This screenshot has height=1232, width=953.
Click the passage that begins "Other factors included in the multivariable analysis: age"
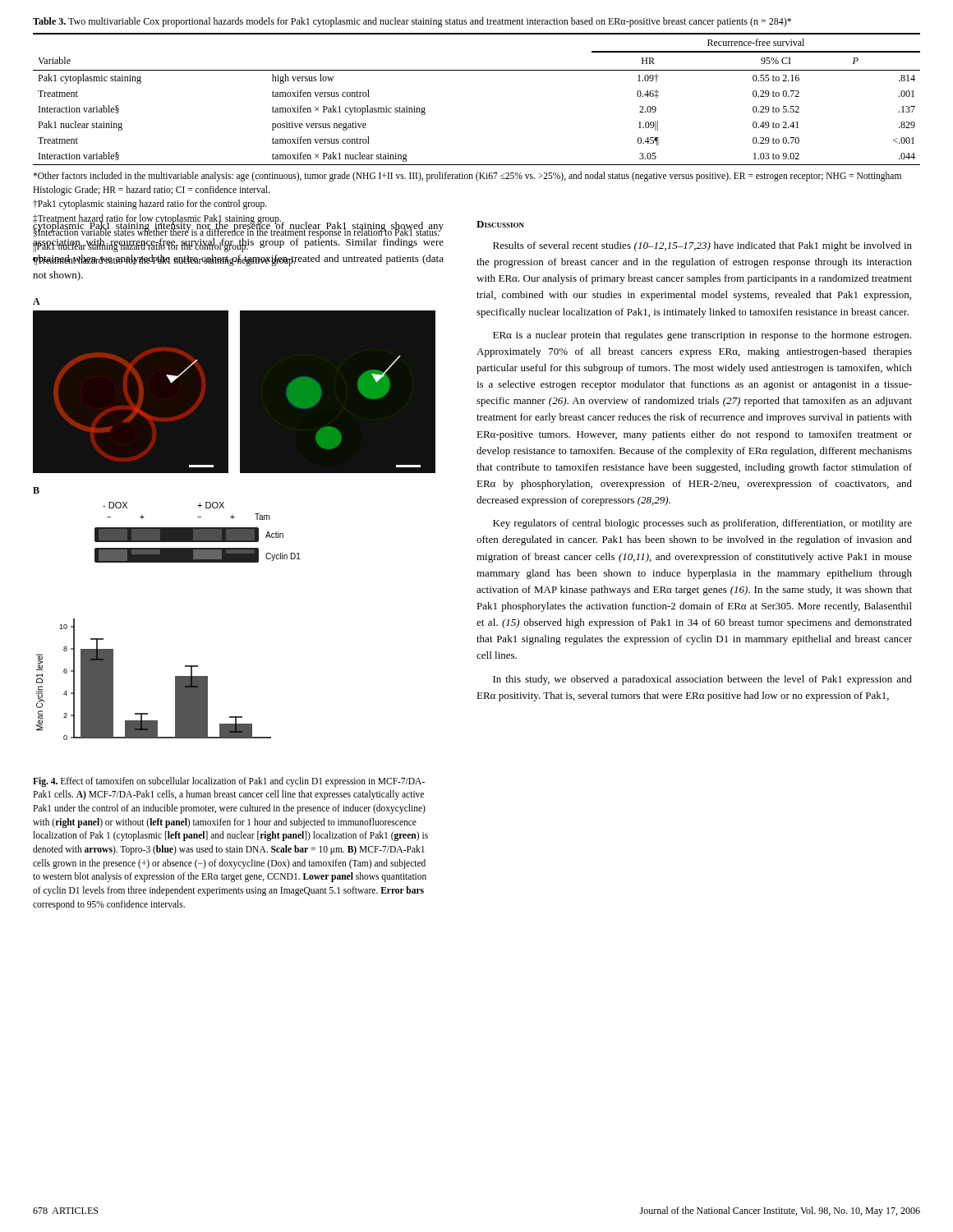pos(476,219)
